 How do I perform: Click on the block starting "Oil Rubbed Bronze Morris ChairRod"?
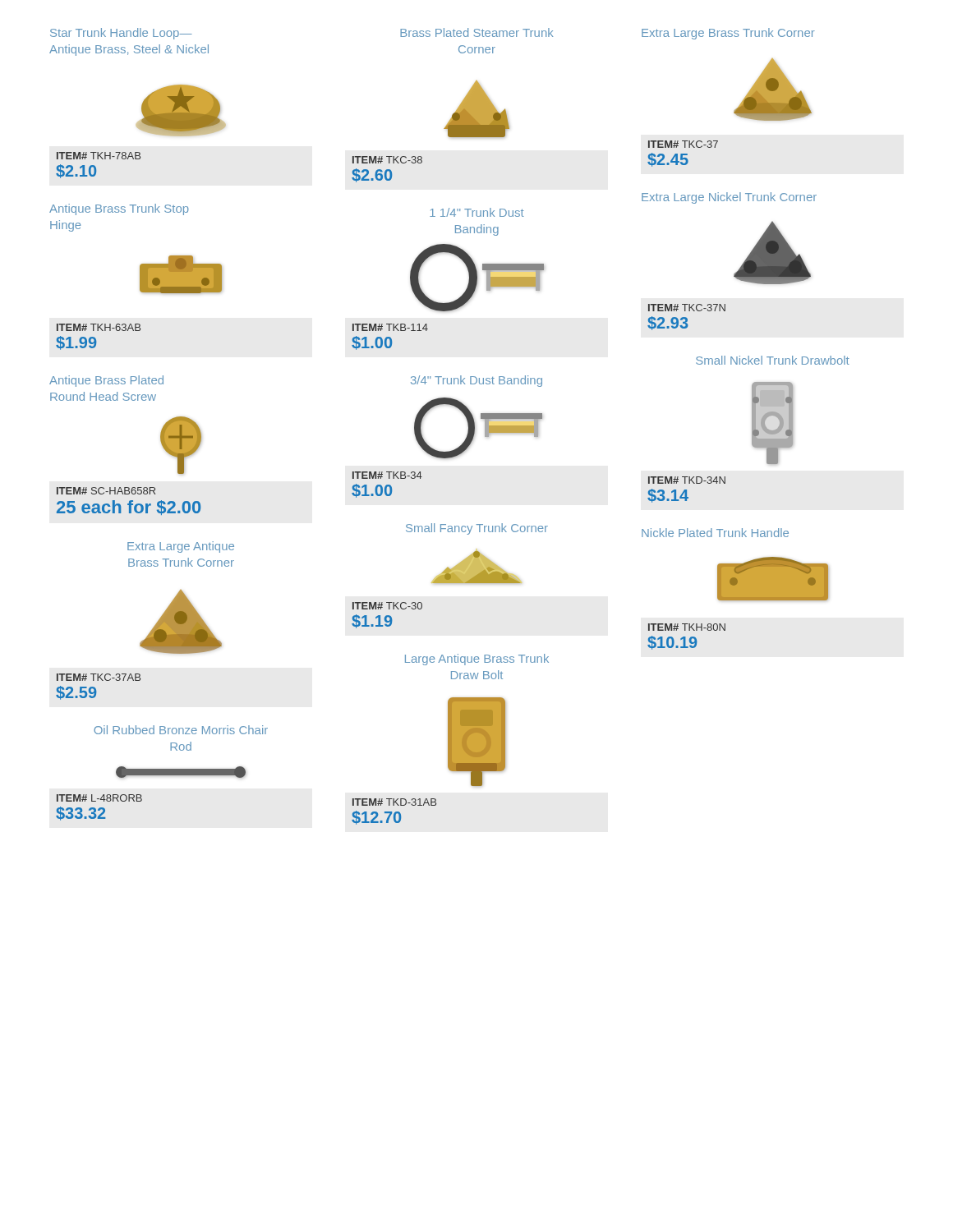coord(181,738)
